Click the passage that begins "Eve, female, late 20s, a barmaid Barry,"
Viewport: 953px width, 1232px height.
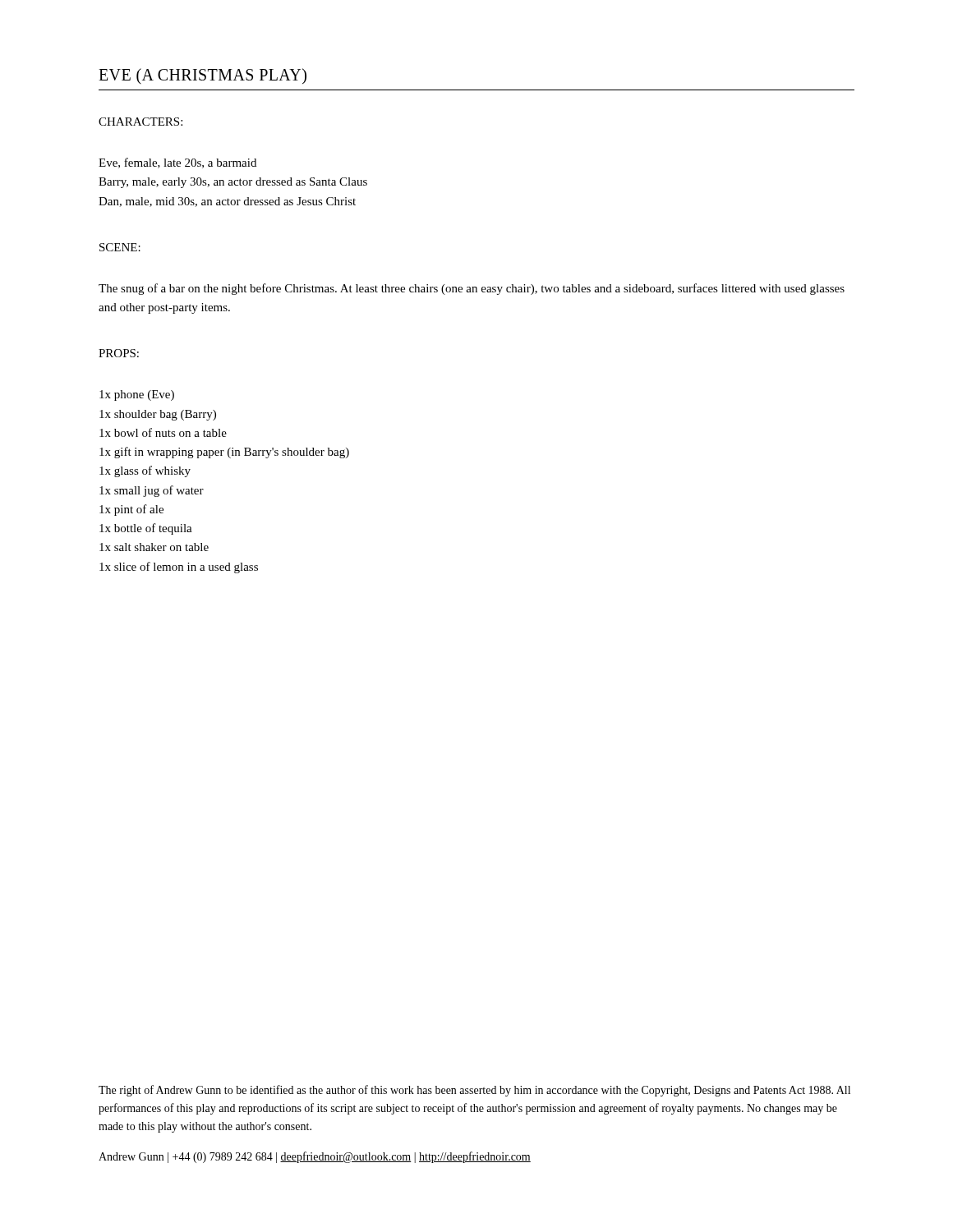point(233,182)
